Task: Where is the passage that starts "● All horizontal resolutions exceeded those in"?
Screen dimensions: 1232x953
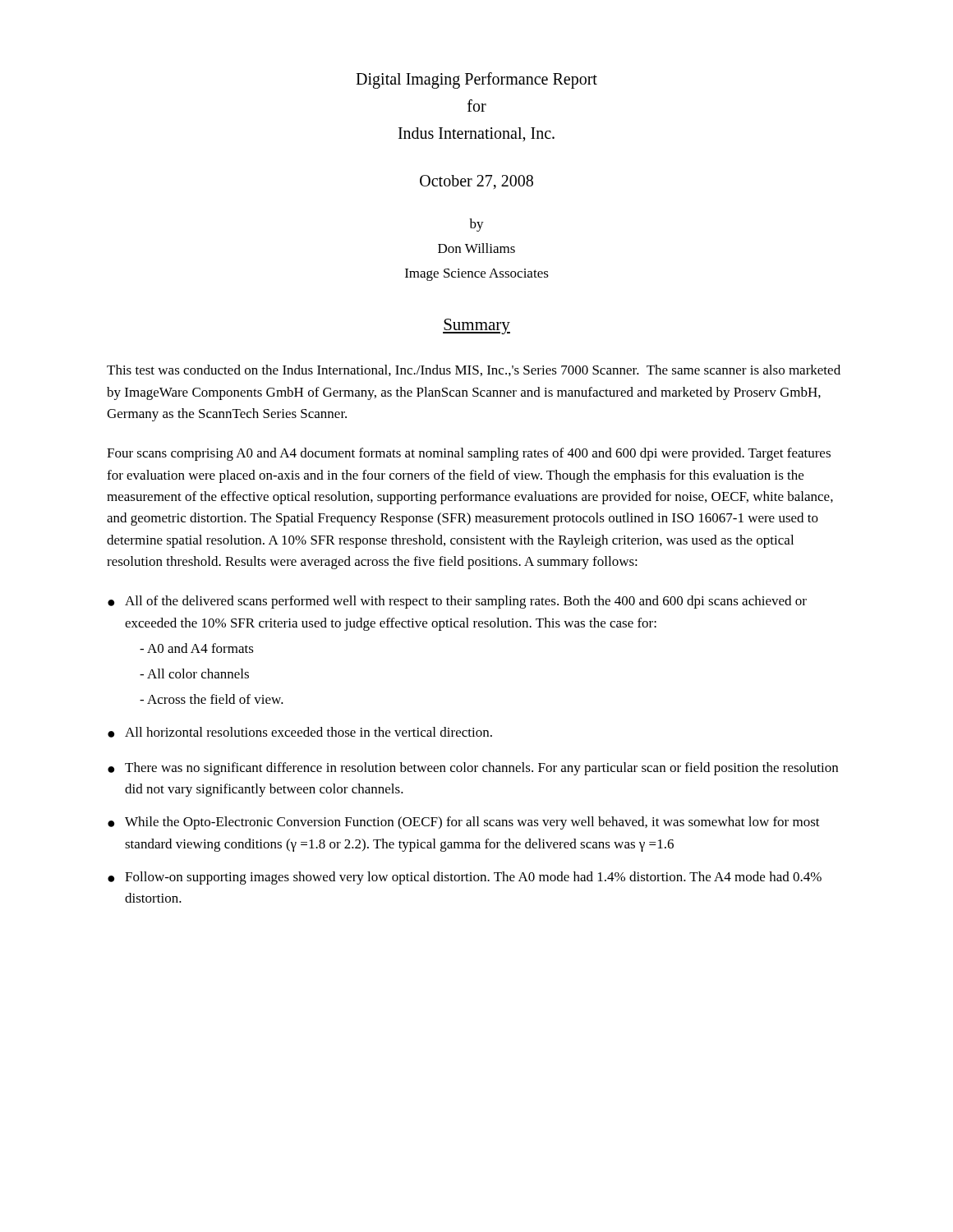Action: click(476, 734)
